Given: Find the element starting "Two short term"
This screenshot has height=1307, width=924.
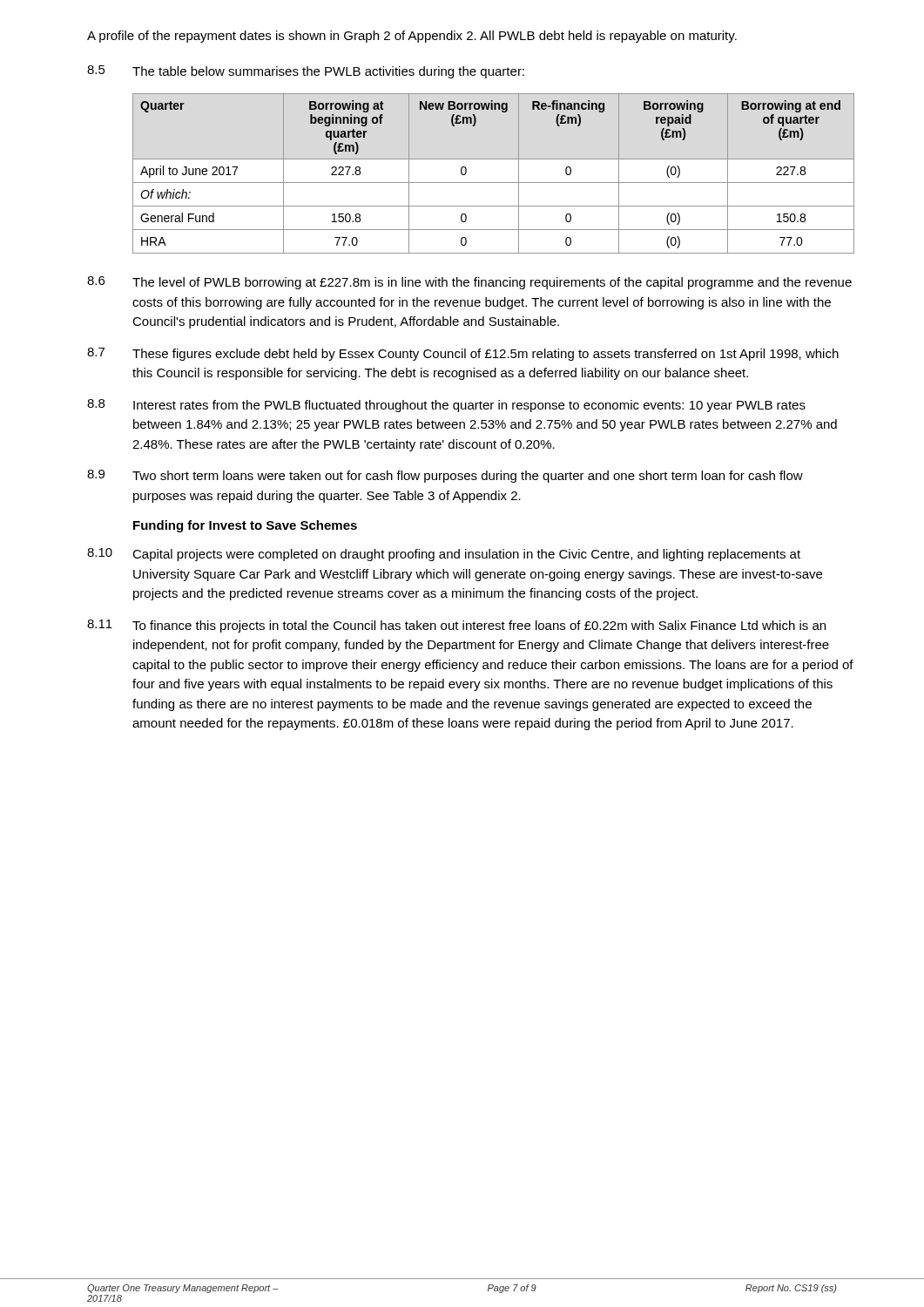Looking at the screenshot, I should click(467, 485).
